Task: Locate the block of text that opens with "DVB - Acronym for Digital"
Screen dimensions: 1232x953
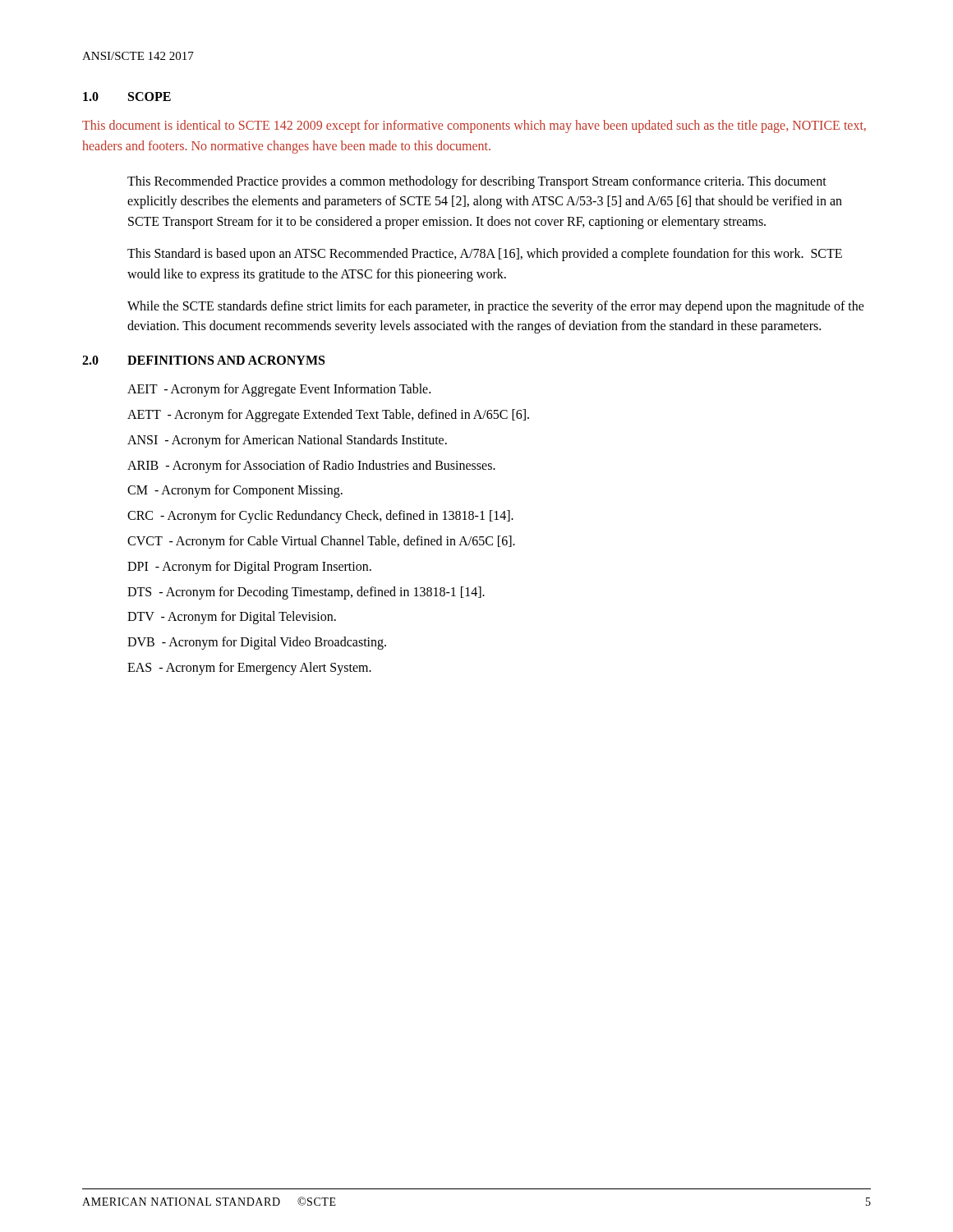Action: tap(257, 642)
